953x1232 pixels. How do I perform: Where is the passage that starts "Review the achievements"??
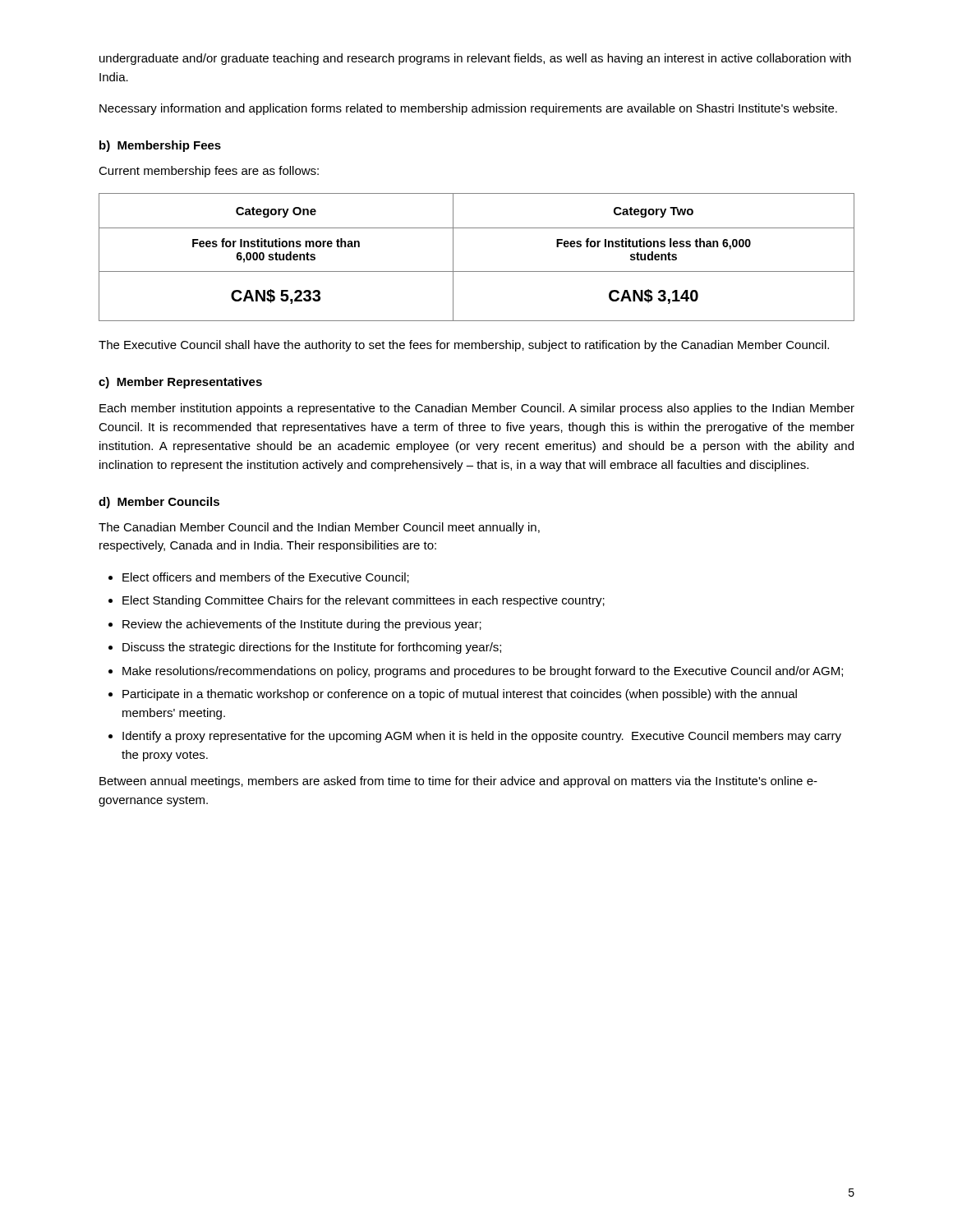point(302,623)
